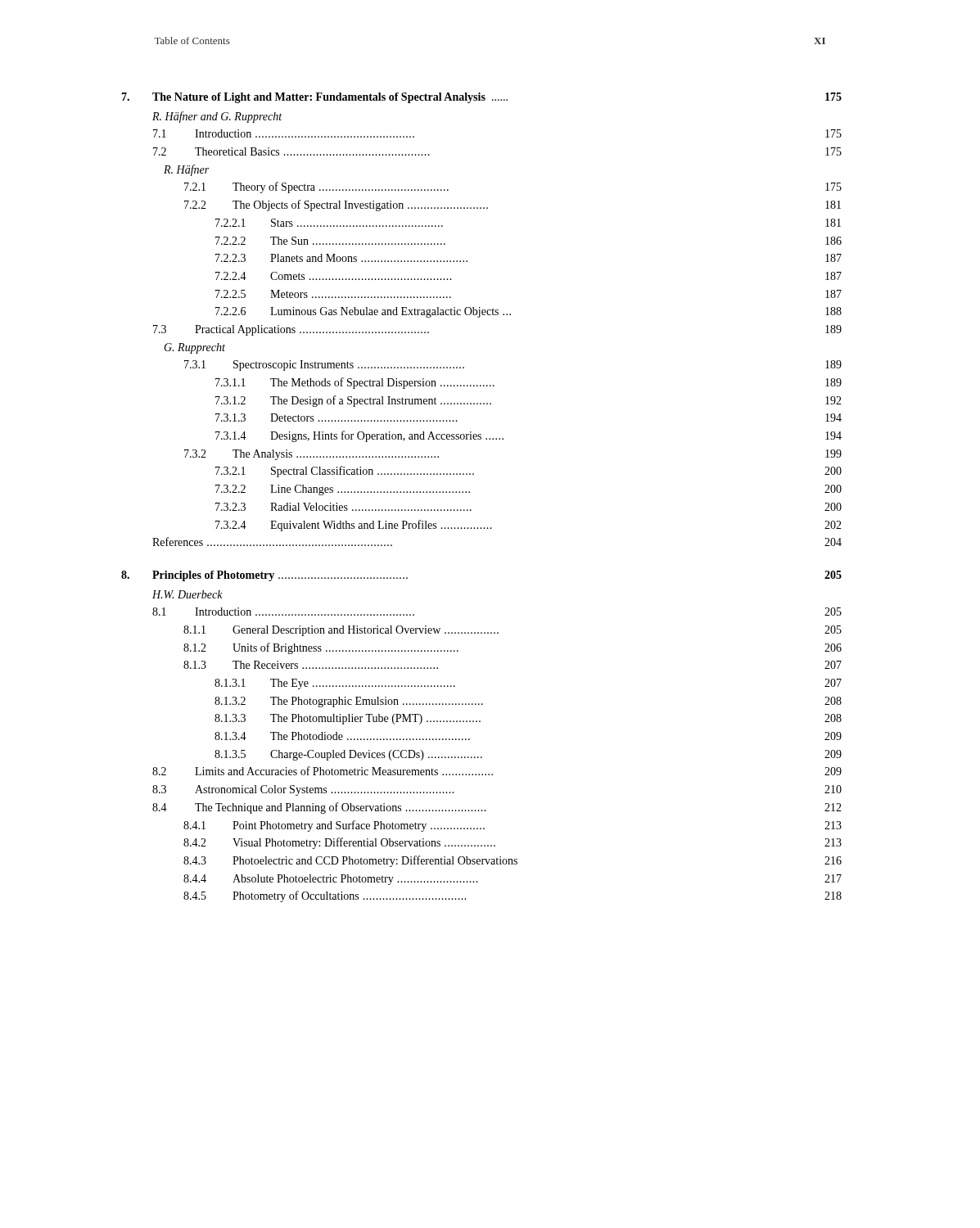
Task: Click on the list item with the text "8.1.3.3 The Photomultiplier Tube (PMT)"
Action: click(226, 719)
